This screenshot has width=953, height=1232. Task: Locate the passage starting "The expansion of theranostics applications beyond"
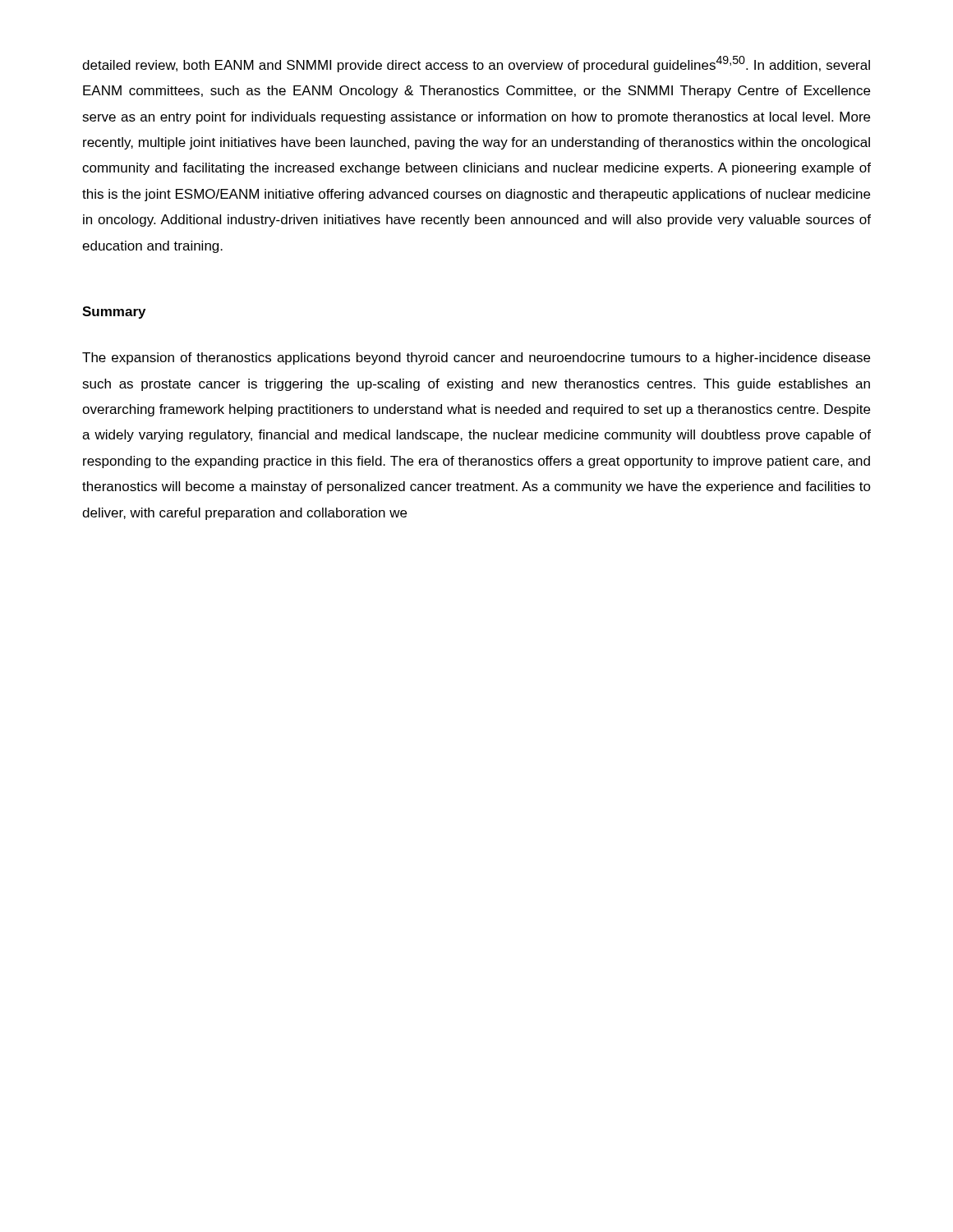coord(476,435)
